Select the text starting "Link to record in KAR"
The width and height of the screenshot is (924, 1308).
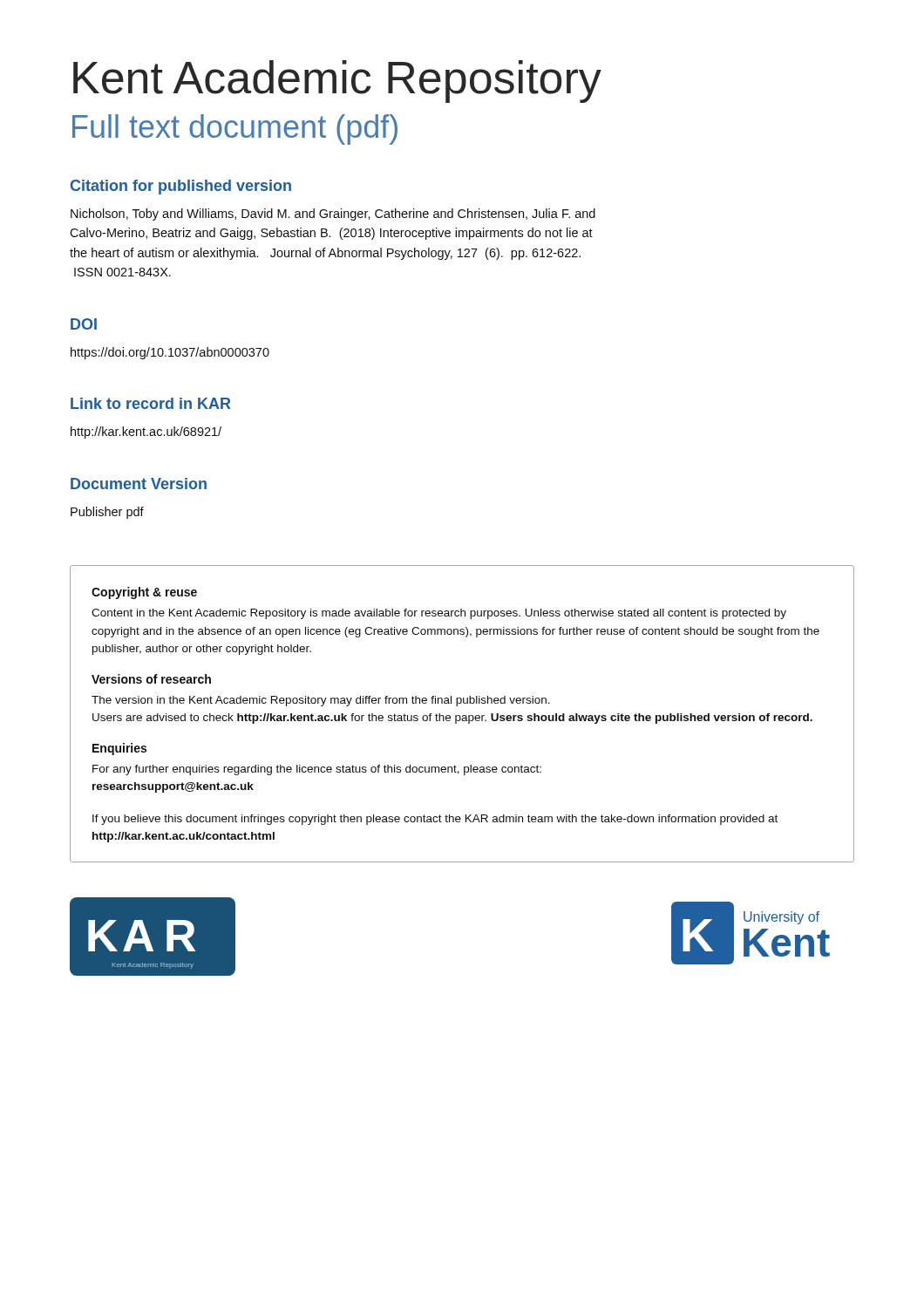click(x=150, y=404)
